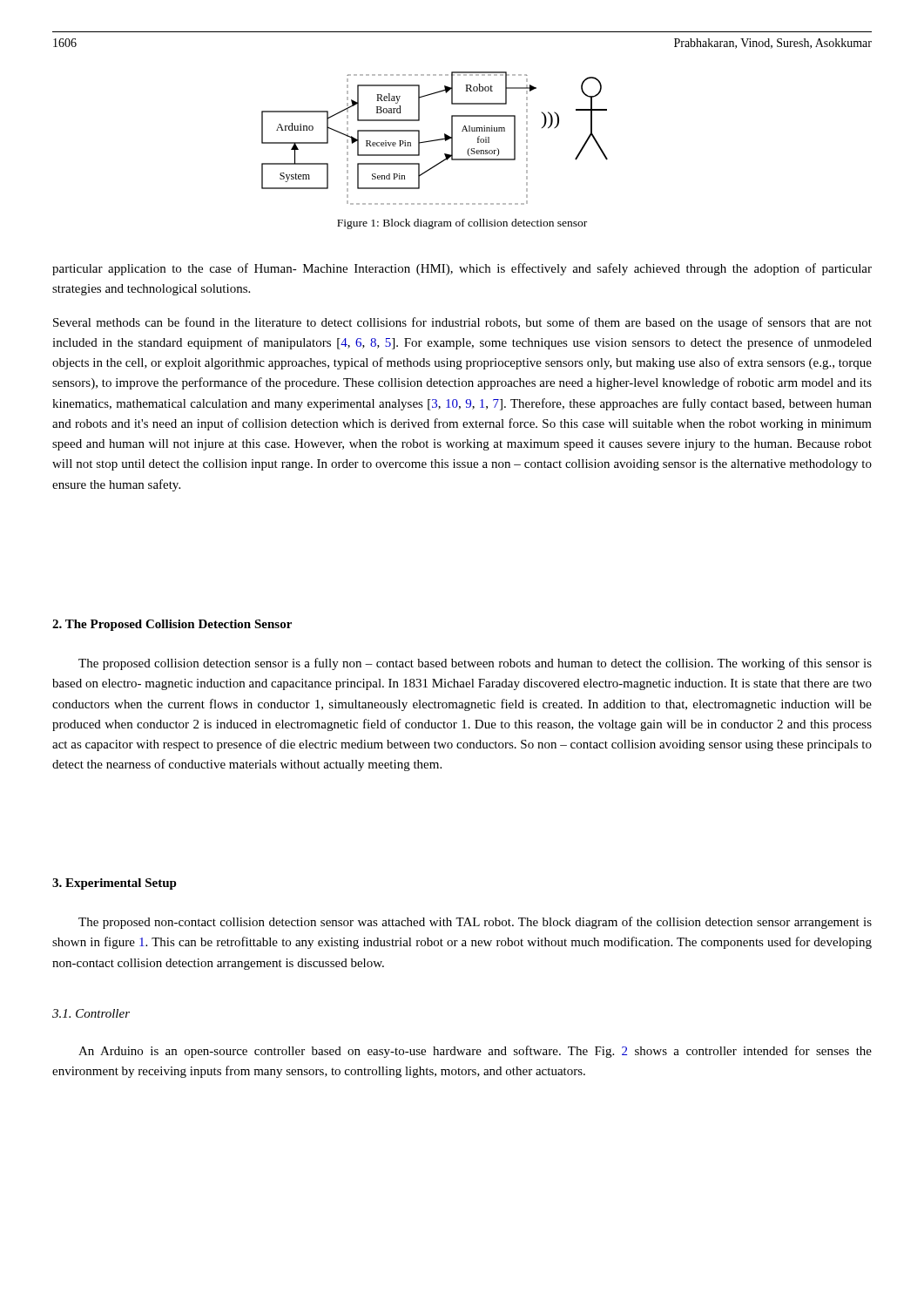The width and height of the screenshot is (924, 1307).
Task: Select the caption that reads "Figure 1: Block diagram of"
Action: [462, 223]
